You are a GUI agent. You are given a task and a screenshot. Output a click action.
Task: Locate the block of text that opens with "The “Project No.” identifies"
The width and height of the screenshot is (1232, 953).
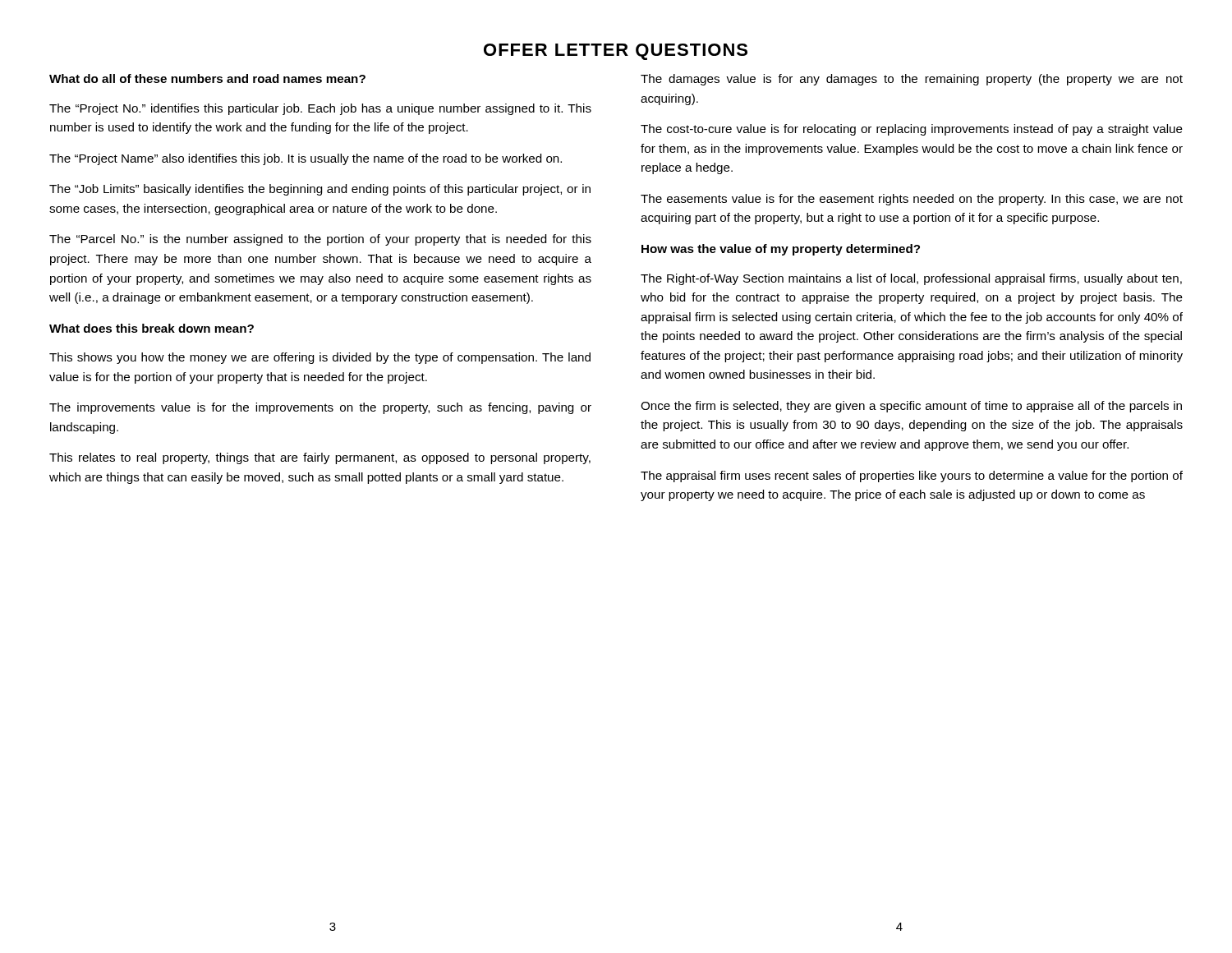coord(320,118)
